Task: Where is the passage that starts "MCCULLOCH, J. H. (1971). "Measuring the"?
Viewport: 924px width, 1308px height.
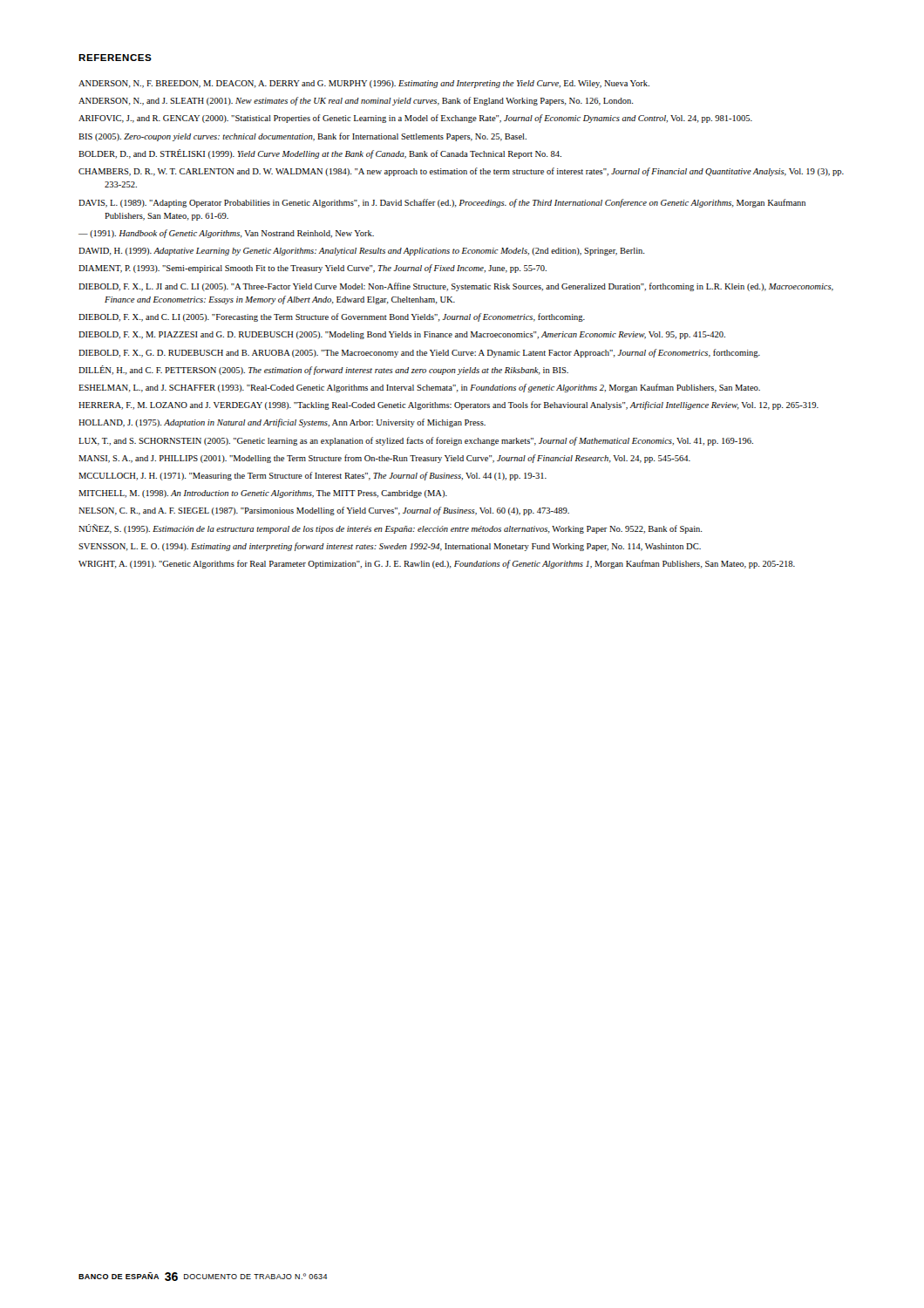Action: [313, 476]
